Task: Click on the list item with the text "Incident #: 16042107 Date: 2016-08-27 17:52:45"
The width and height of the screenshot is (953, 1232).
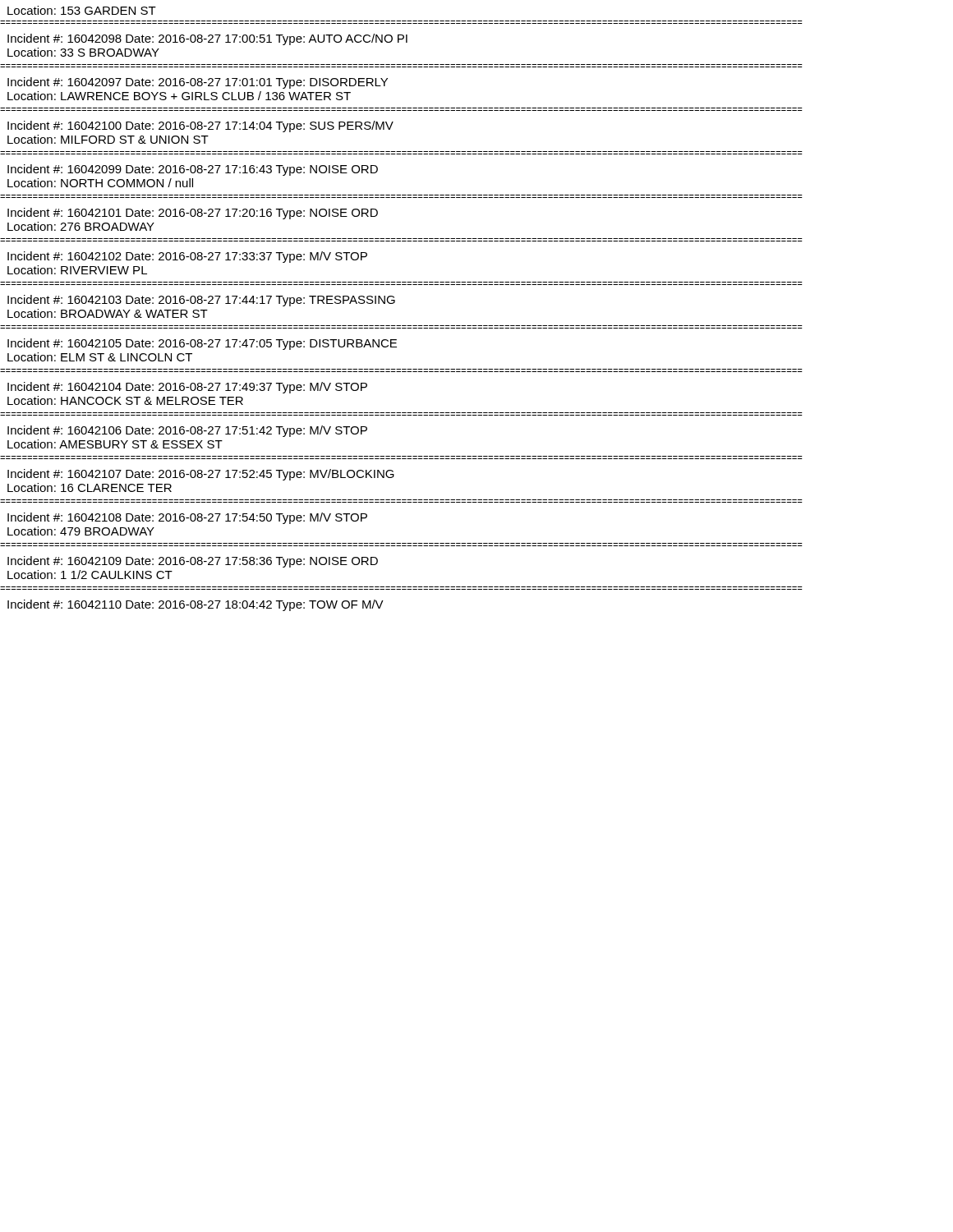Action: pyautogui.click(x=201, y=480)
